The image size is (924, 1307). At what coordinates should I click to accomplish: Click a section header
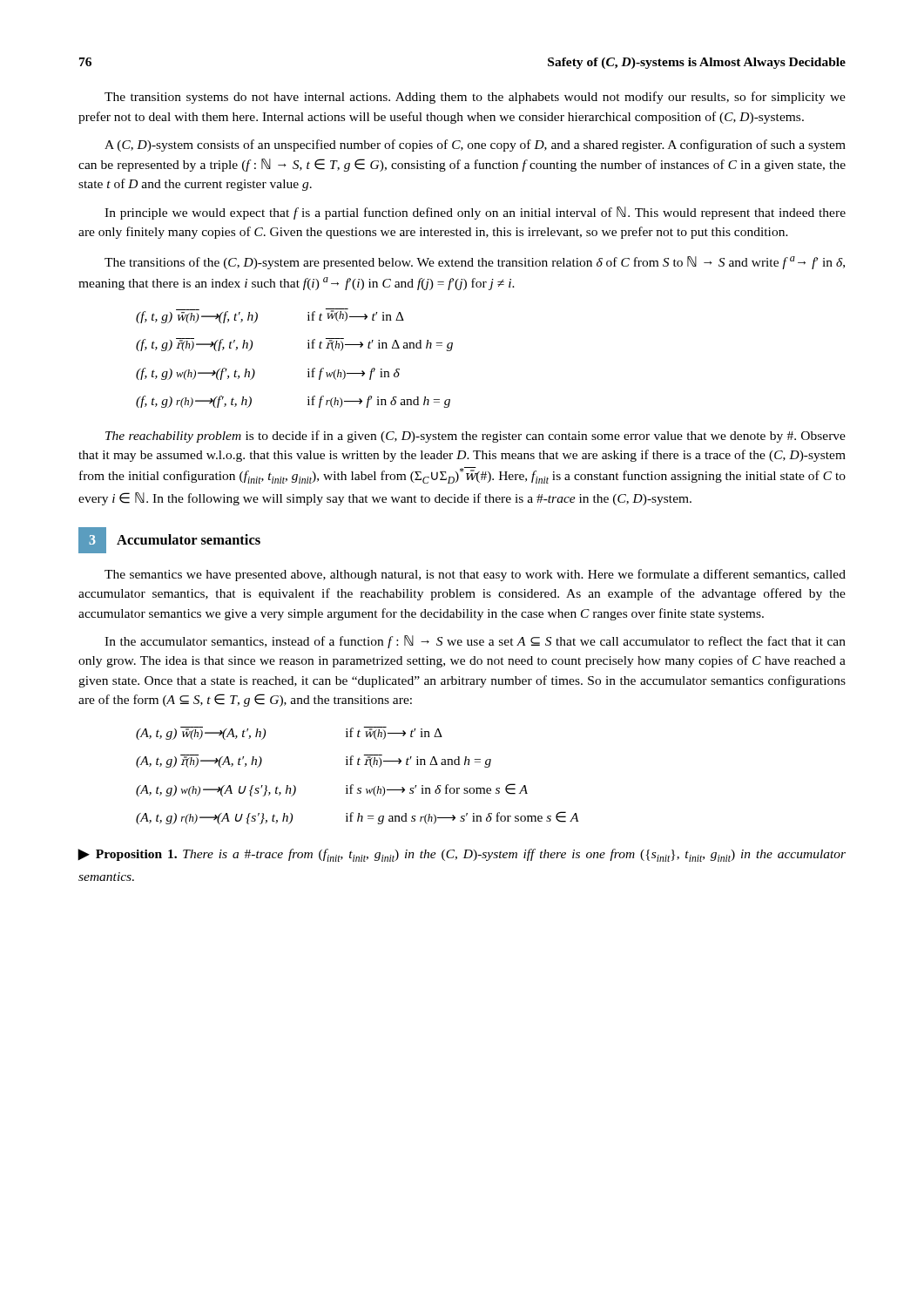[169, 540]
